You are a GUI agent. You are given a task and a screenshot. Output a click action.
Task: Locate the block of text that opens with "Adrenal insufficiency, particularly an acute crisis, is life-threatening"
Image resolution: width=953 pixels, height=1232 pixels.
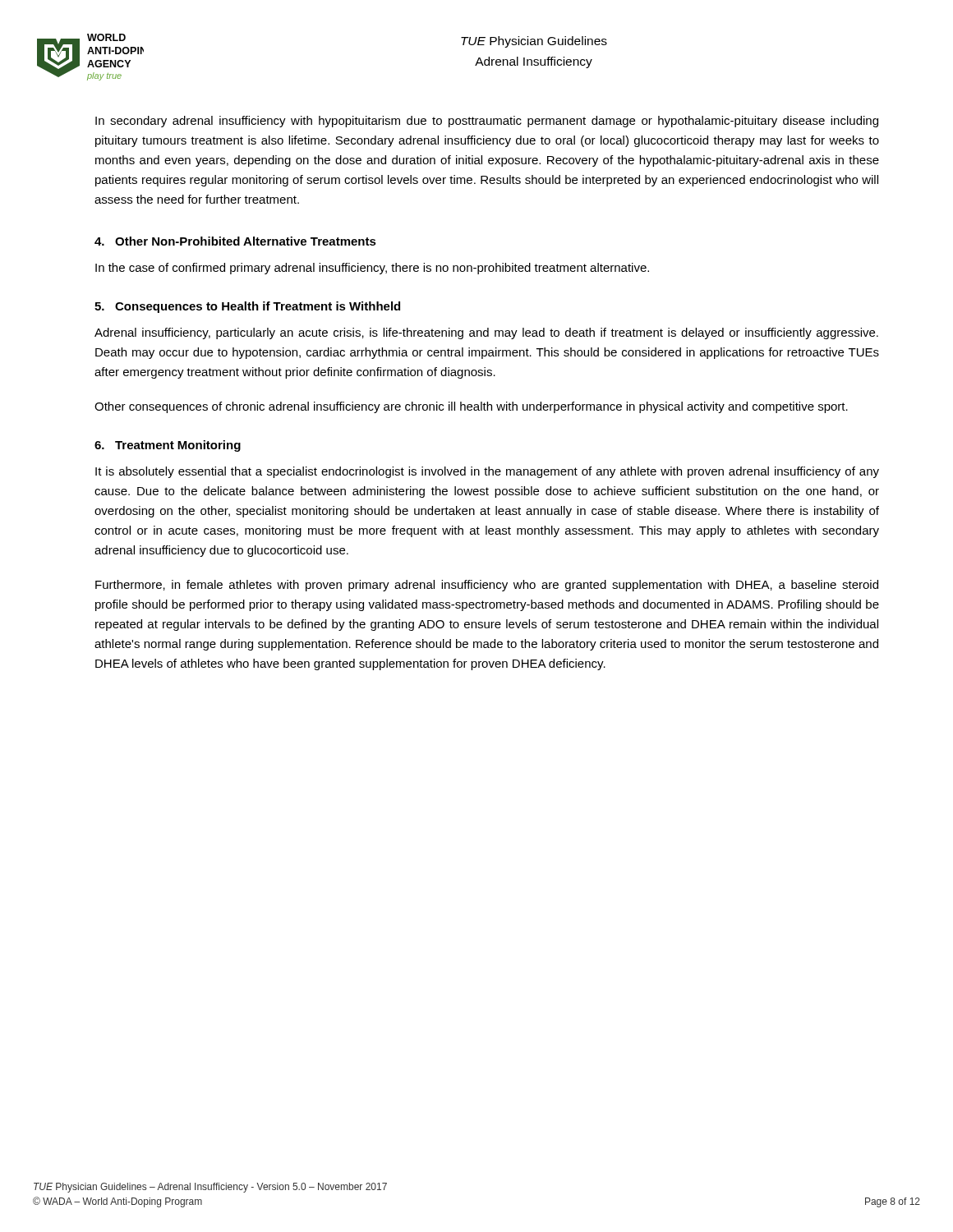[487, 352]
